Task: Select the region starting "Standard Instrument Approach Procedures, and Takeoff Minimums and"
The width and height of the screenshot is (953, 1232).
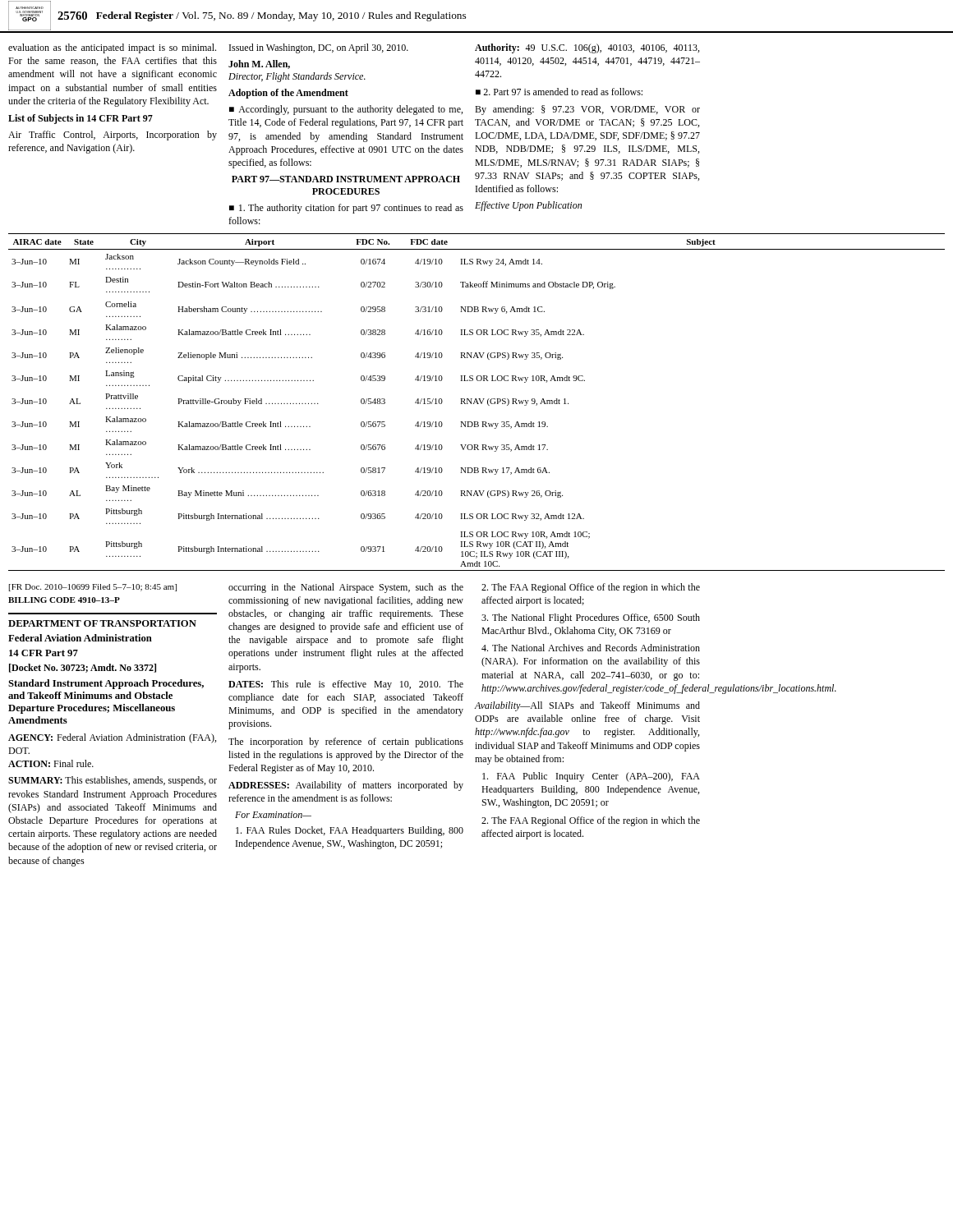Action: tap(106, 702)
